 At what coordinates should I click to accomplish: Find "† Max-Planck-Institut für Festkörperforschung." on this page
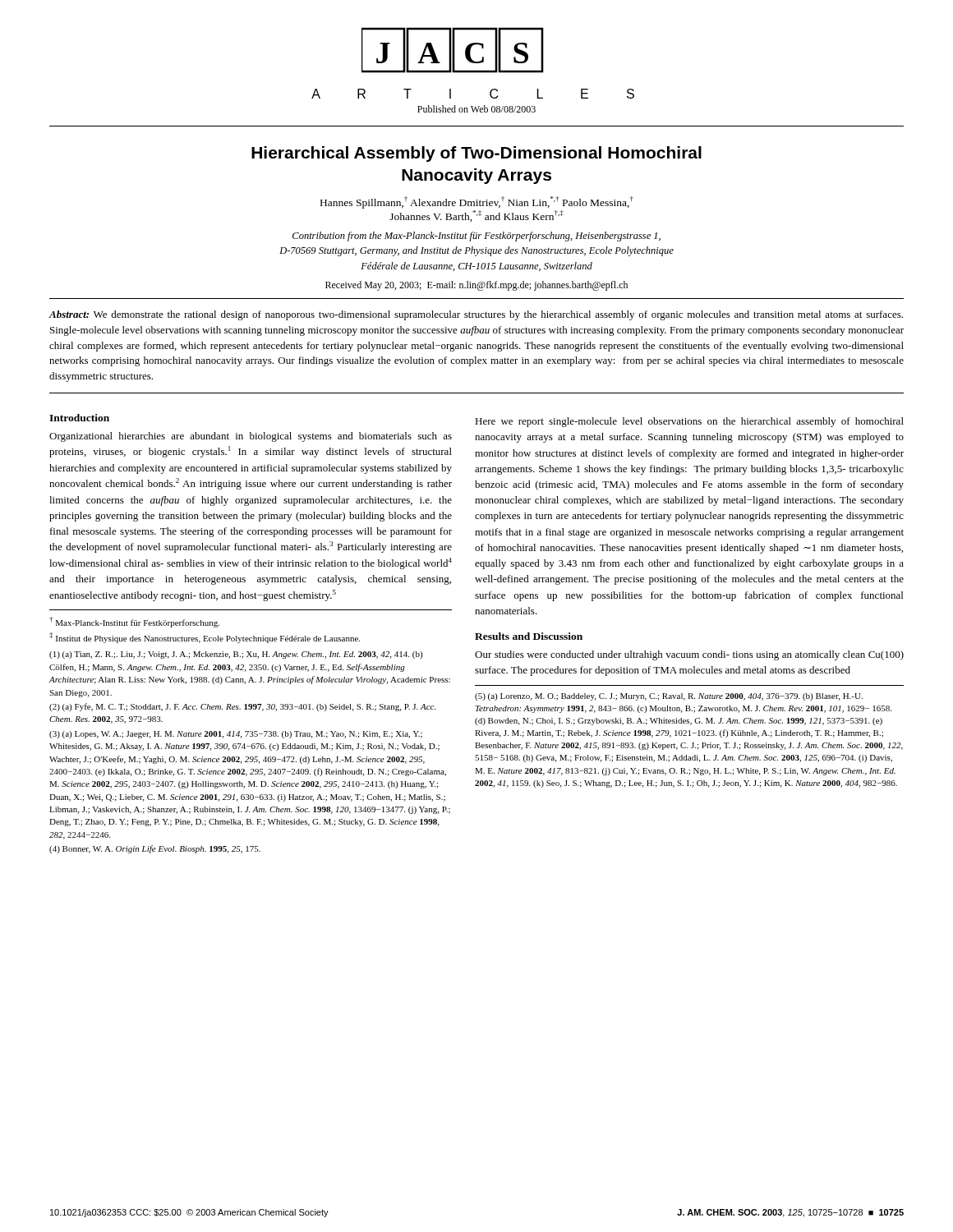tap(135, 621)
